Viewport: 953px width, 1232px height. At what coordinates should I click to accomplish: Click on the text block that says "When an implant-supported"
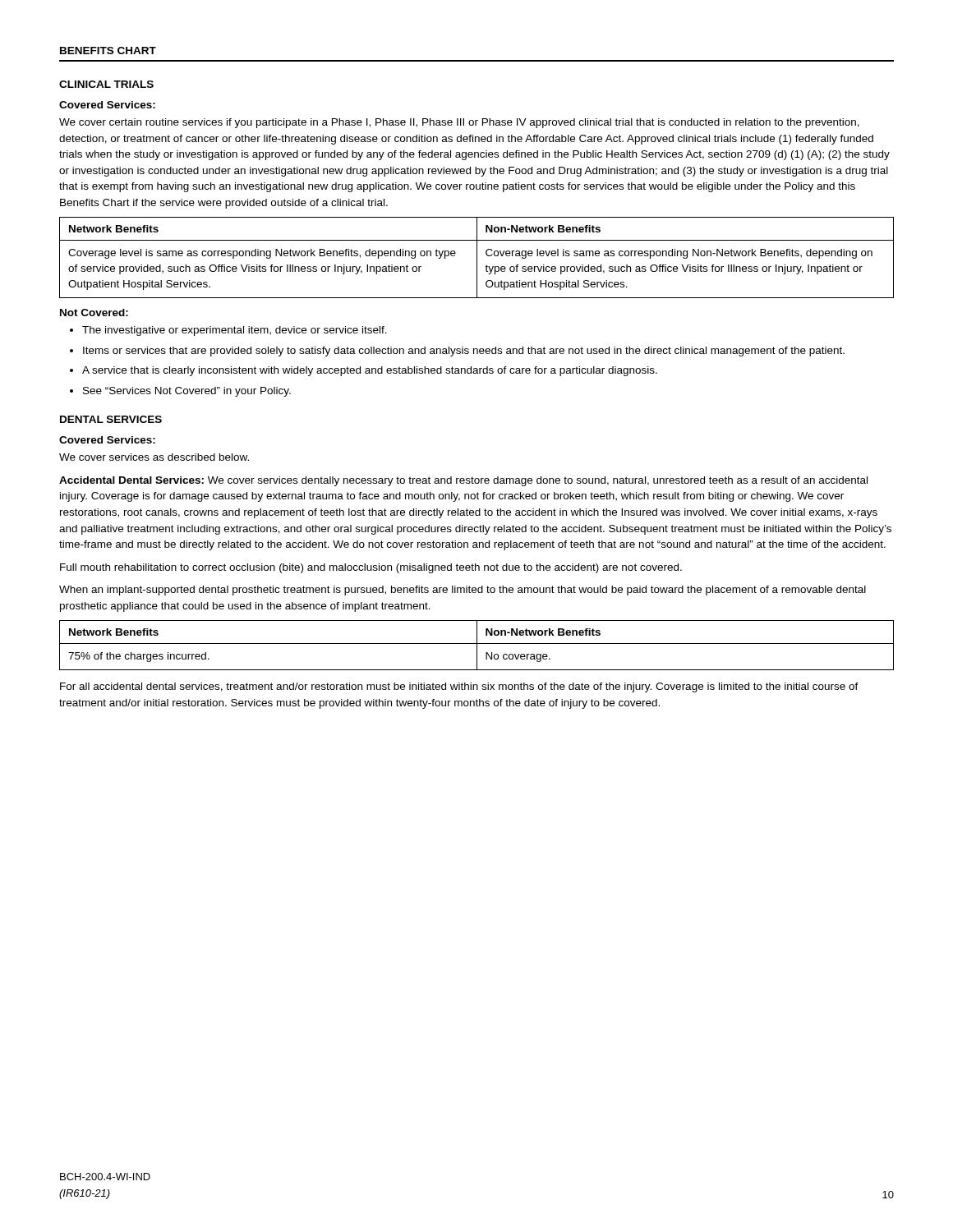[x=463, y=598]
